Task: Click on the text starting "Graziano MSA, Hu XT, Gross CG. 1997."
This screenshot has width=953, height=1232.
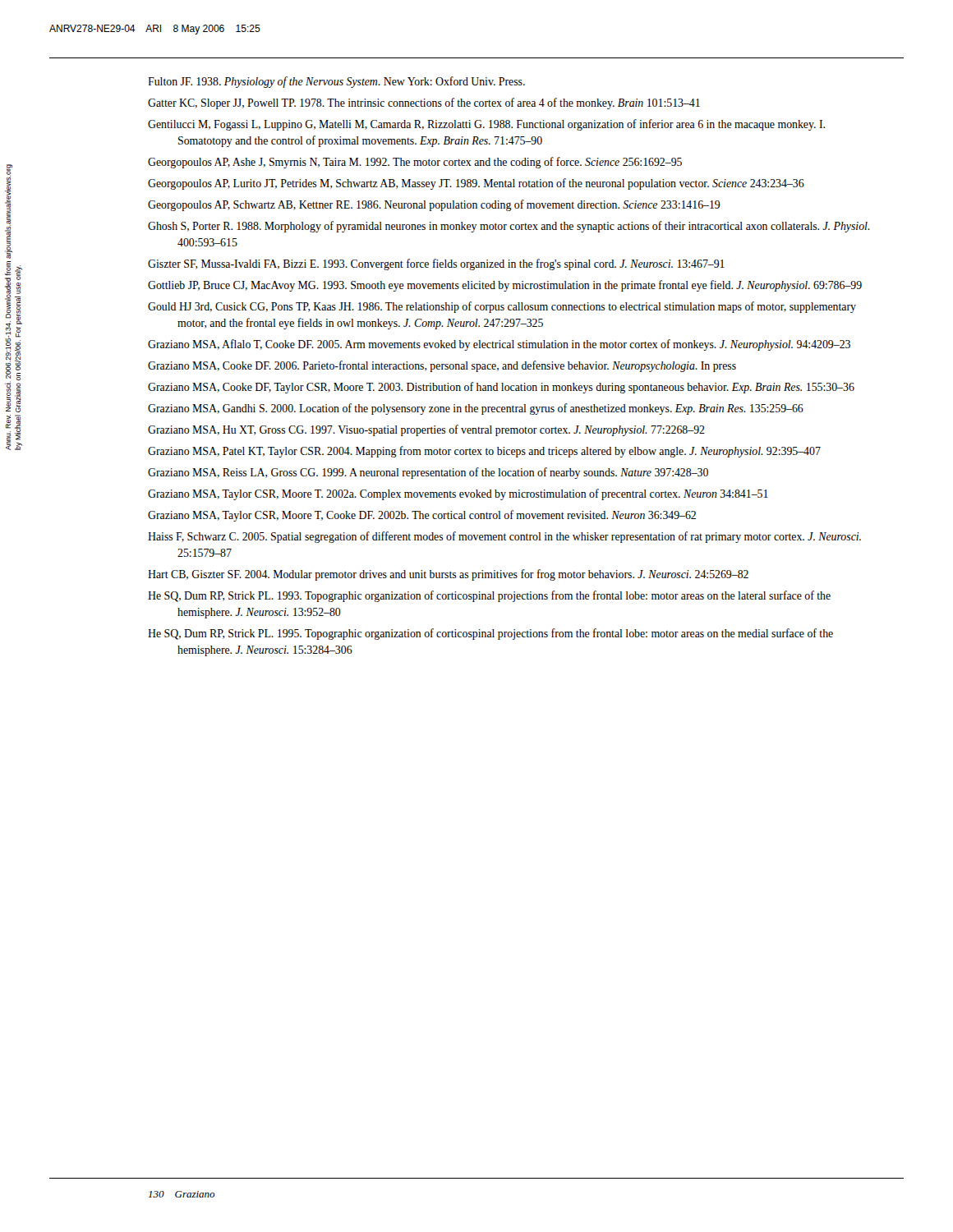Action: 426,430
